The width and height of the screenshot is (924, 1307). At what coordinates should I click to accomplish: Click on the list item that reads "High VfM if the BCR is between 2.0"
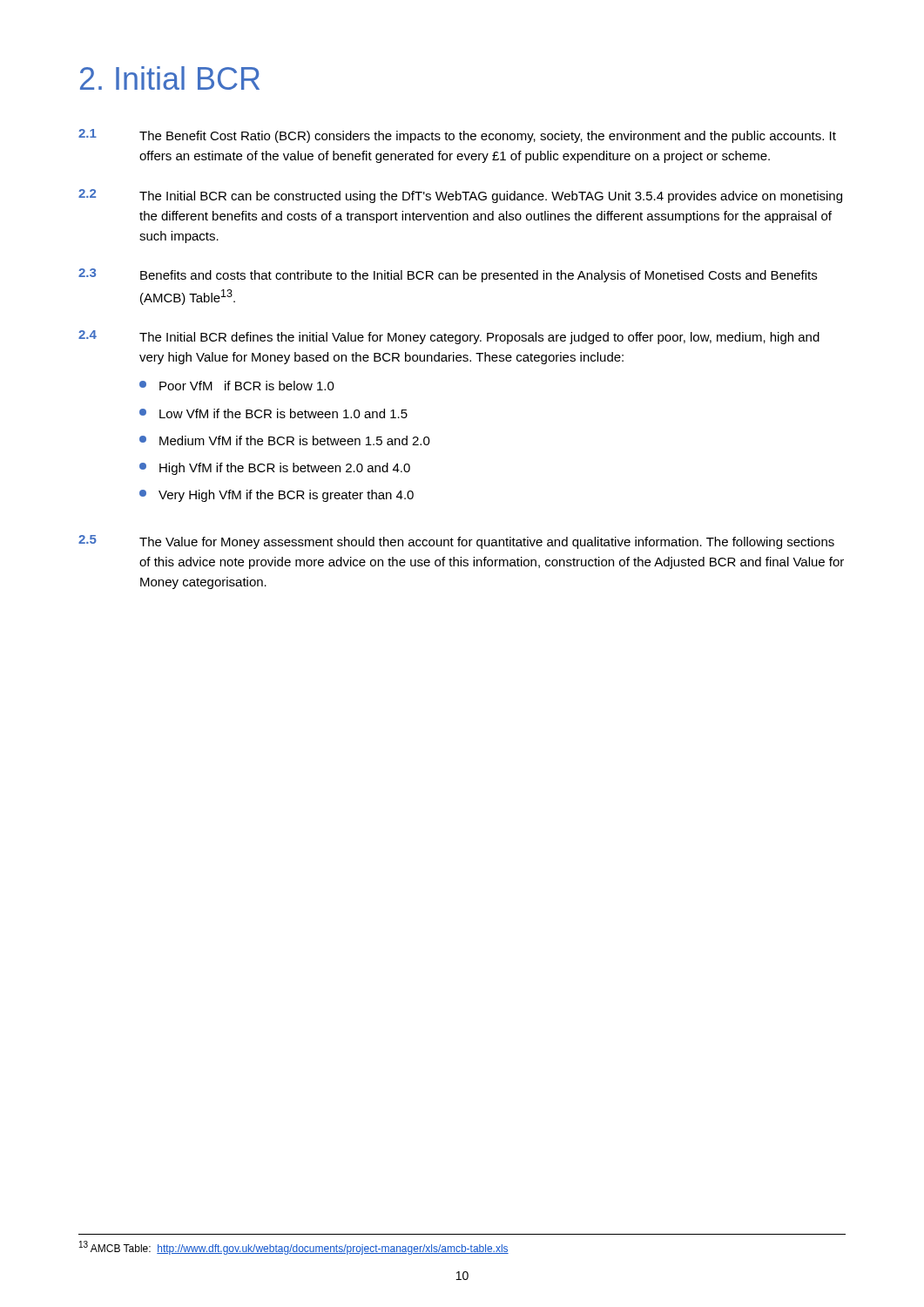pyautogui.click(x=275, y=468)
